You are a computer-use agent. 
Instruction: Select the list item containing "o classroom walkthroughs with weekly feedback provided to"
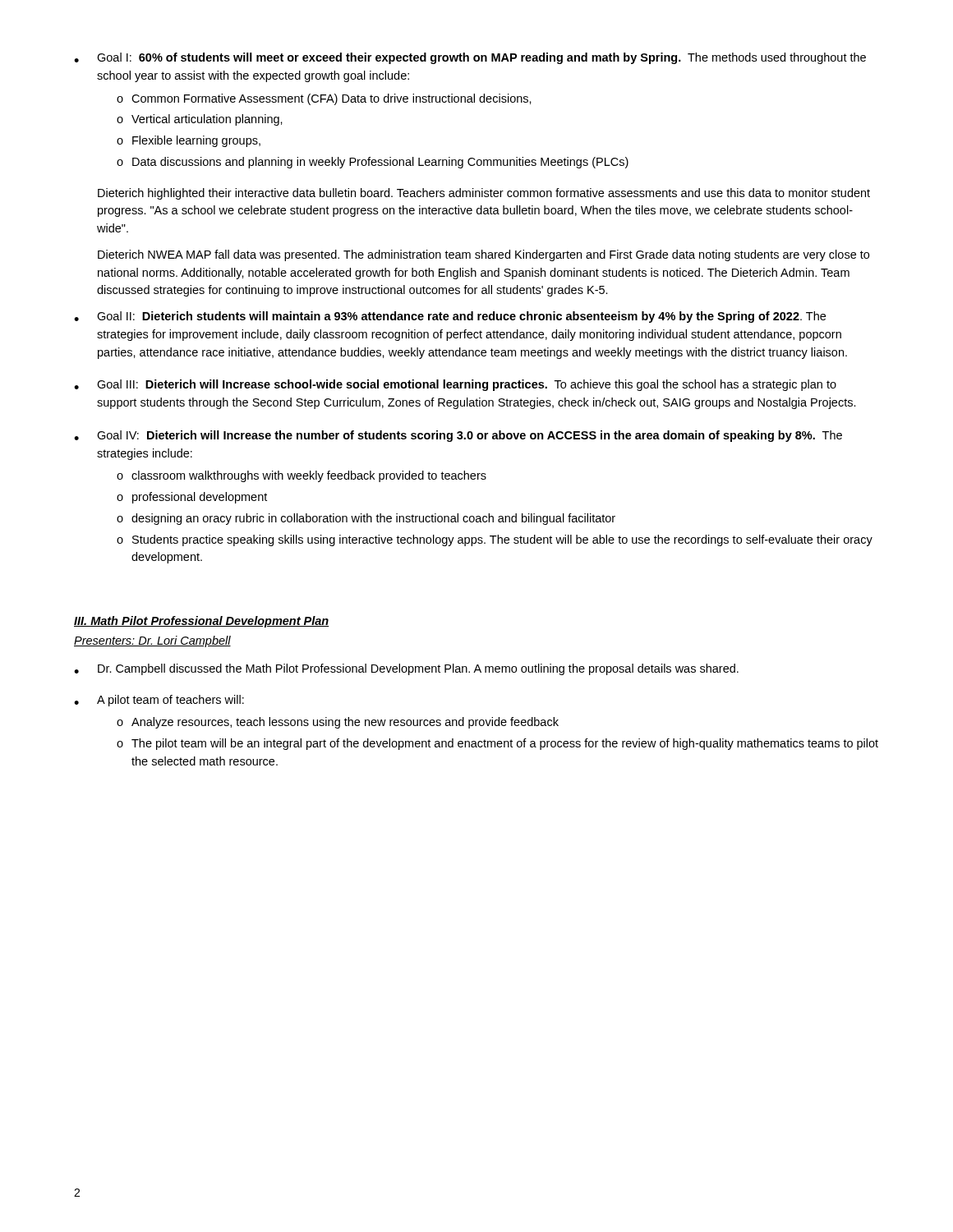[x=488, y=476]
